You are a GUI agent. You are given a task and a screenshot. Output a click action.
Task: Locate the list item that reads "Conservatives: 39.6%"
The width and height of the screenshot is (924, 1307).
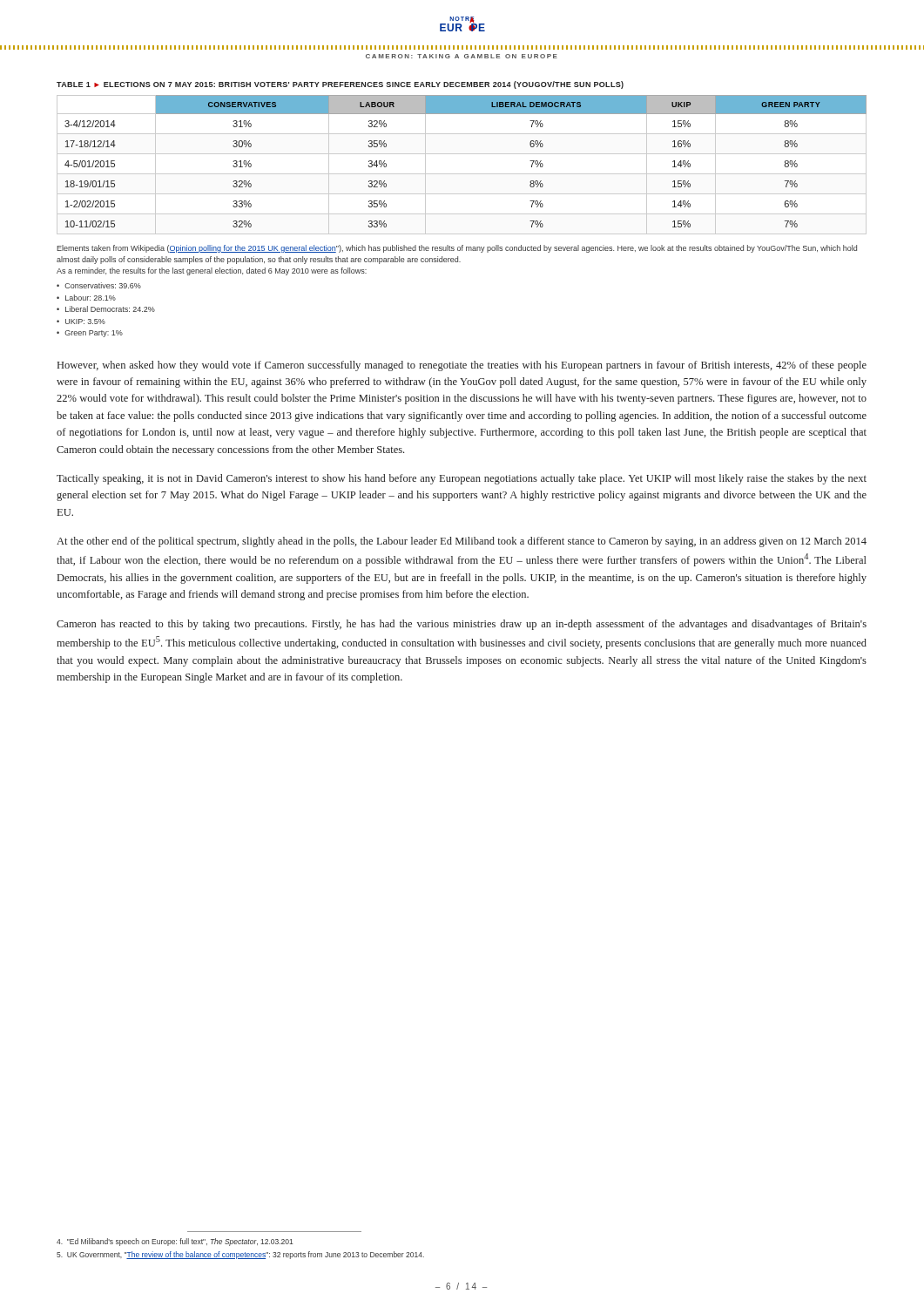[103, 286]
